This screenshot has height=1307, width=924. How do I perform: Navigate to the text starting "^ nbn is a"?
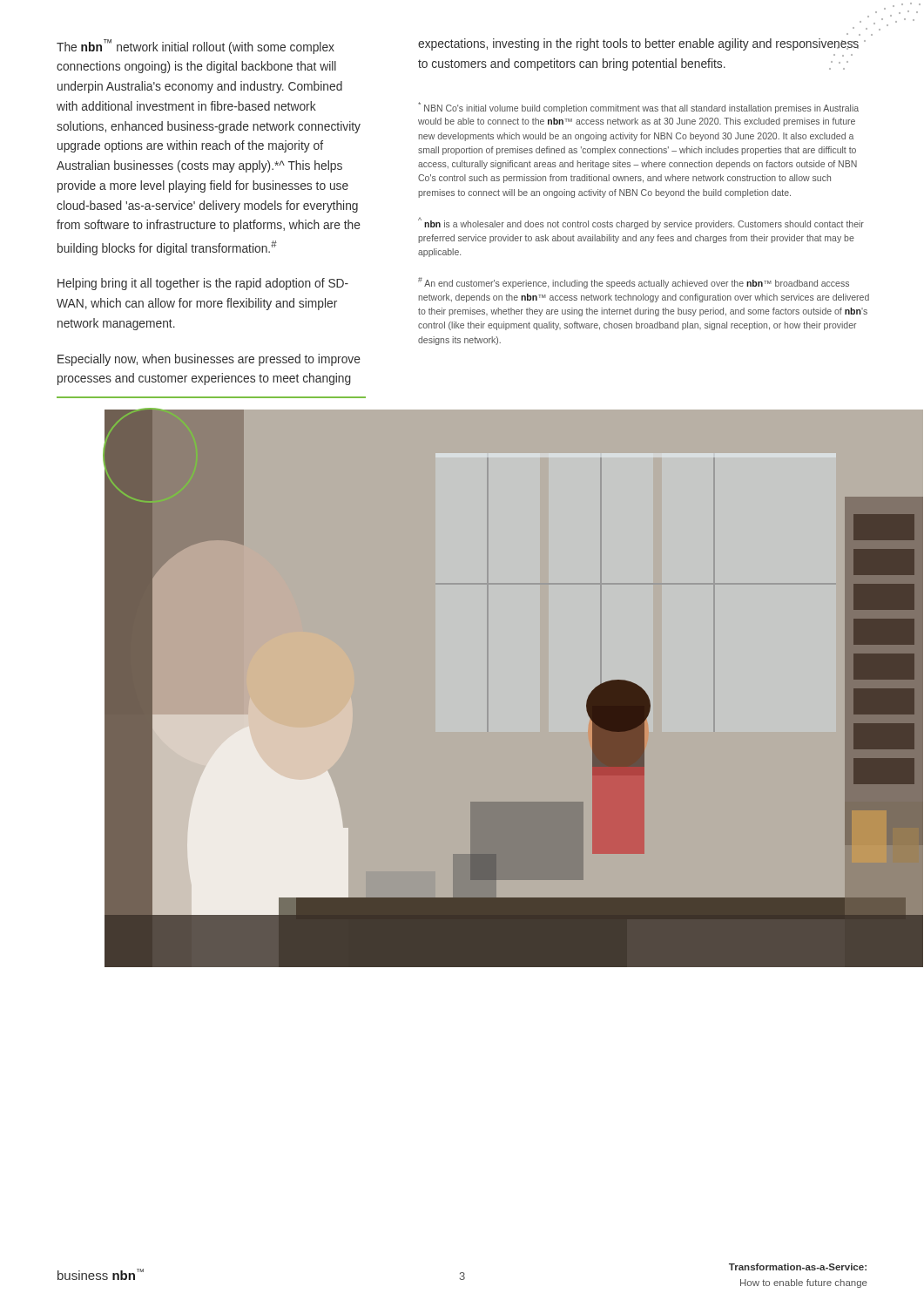tap(641, 236)
